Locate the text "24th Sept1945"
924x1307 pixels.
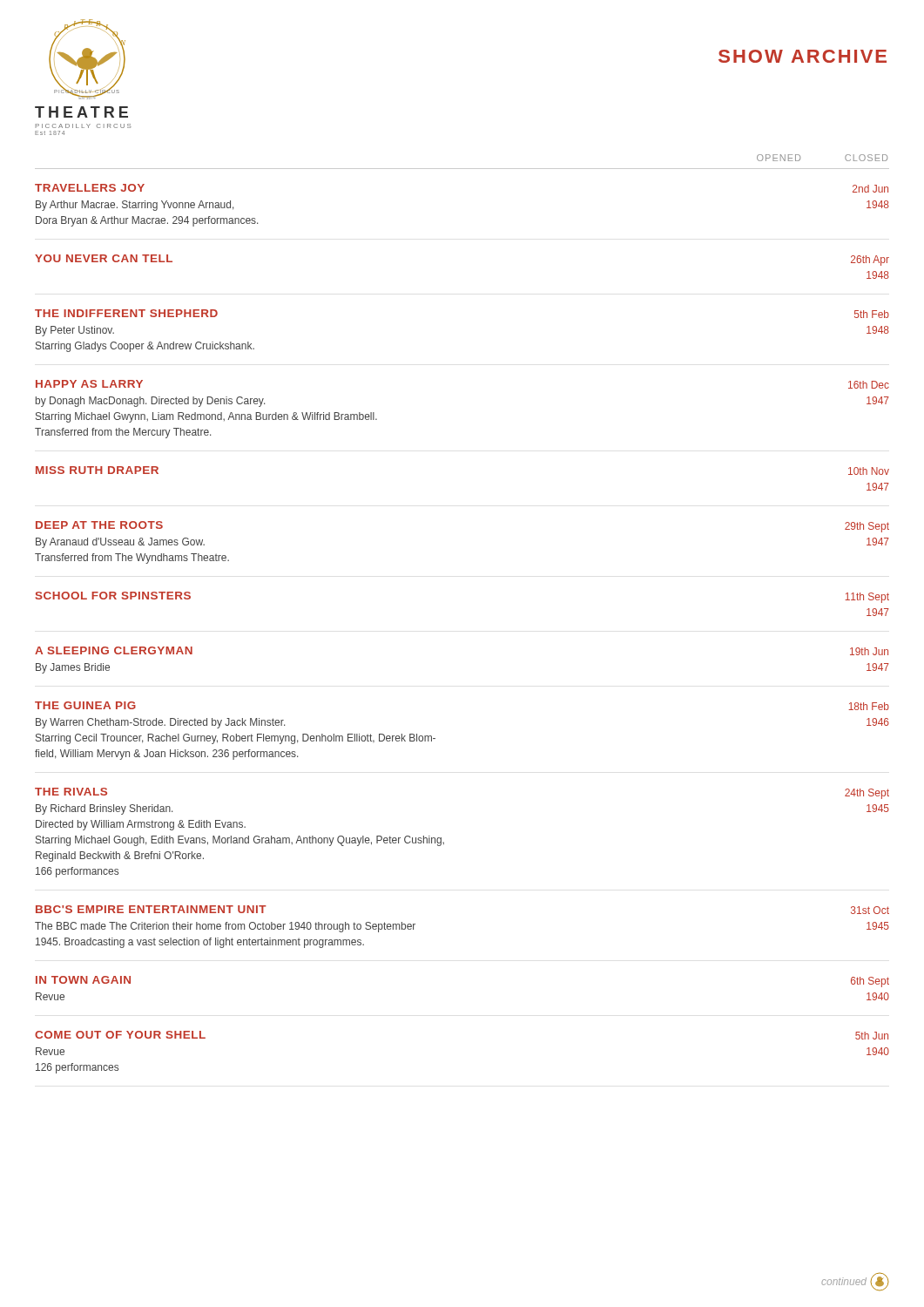867,801
